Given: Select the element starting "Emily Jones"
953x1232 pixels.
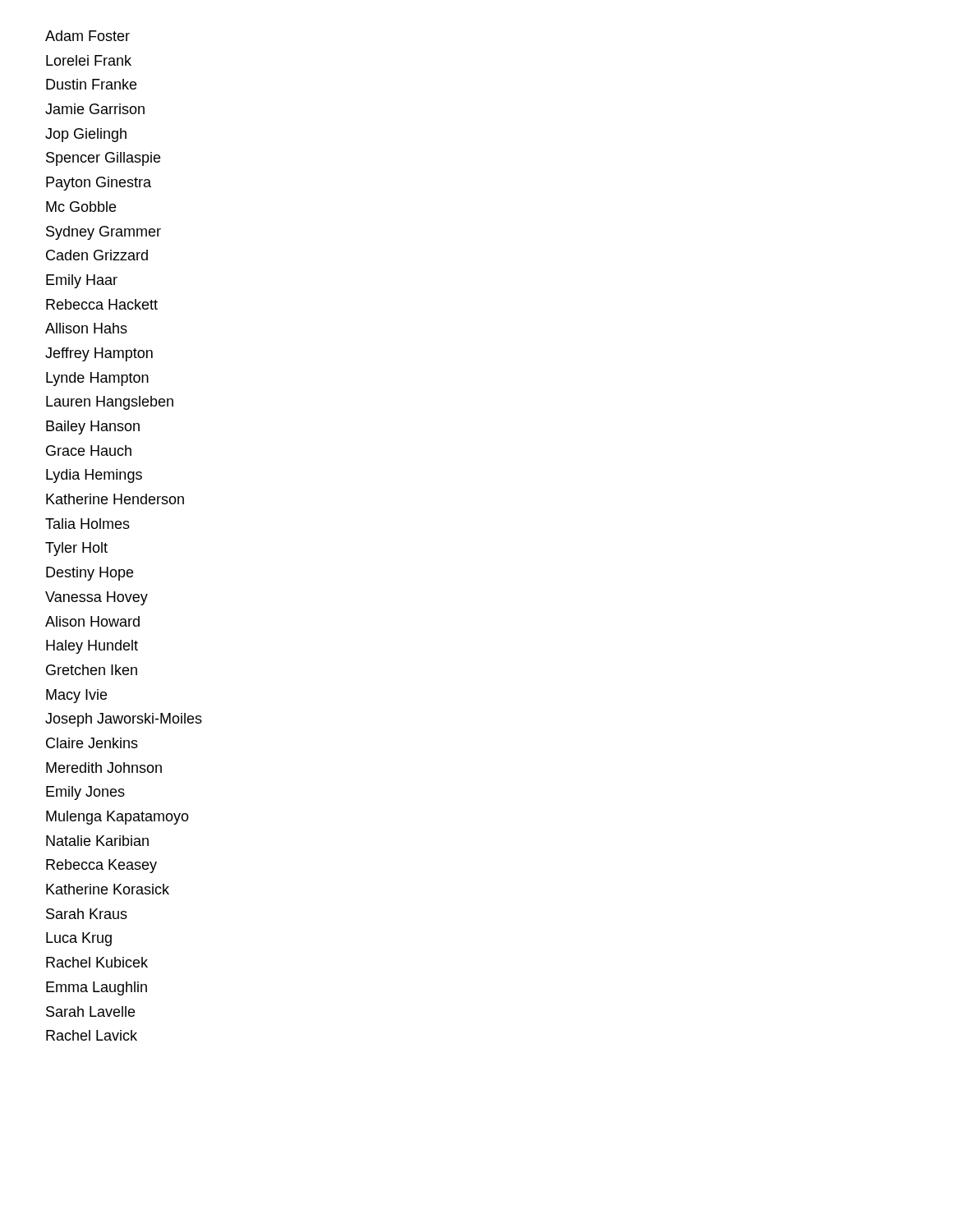Looking at the screenshot, I should (x=124, y=793).
